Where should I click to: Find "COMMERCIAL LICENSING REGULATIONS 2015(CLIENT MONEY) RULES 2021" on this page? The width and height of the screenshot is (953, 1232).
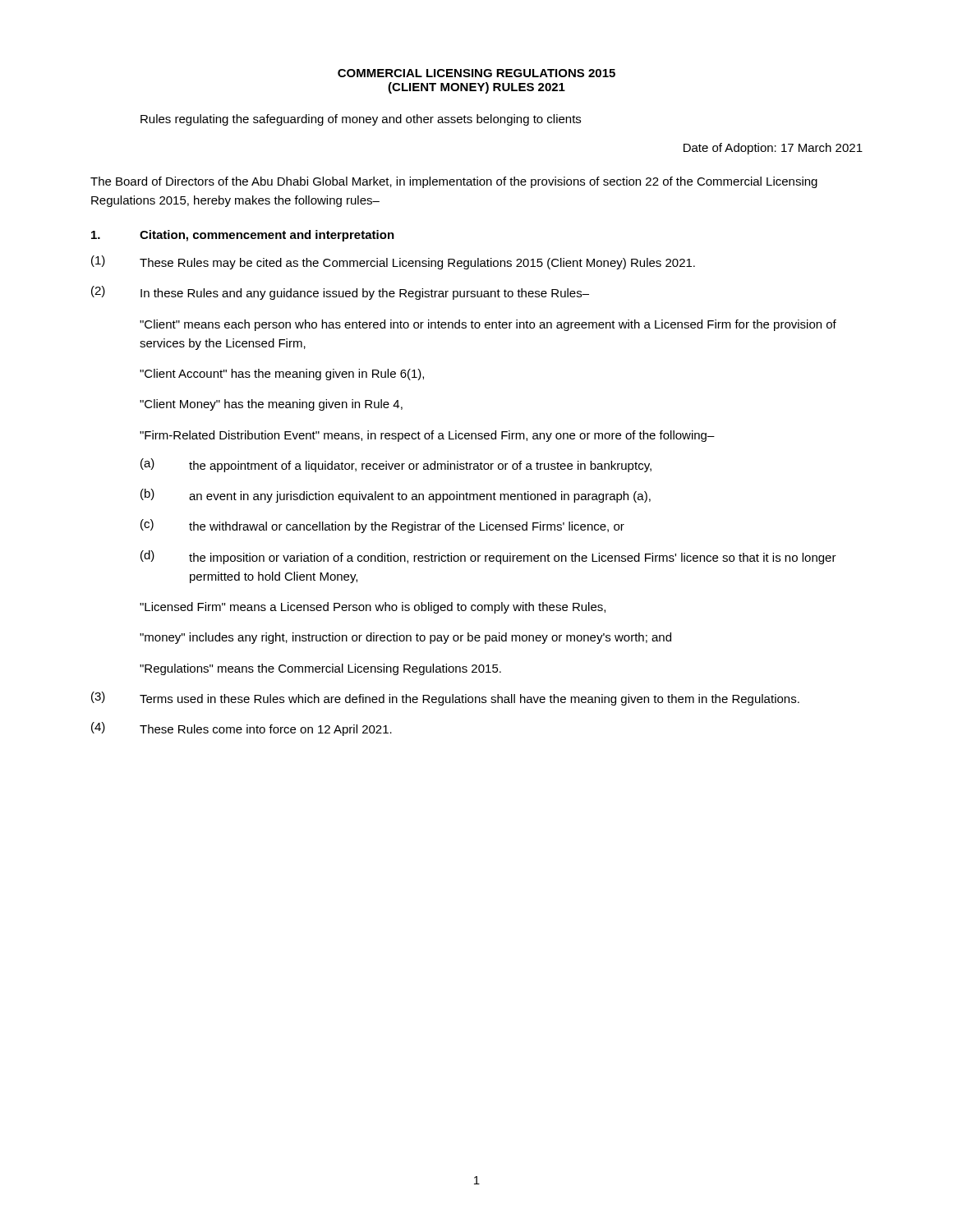pos(476,80)
